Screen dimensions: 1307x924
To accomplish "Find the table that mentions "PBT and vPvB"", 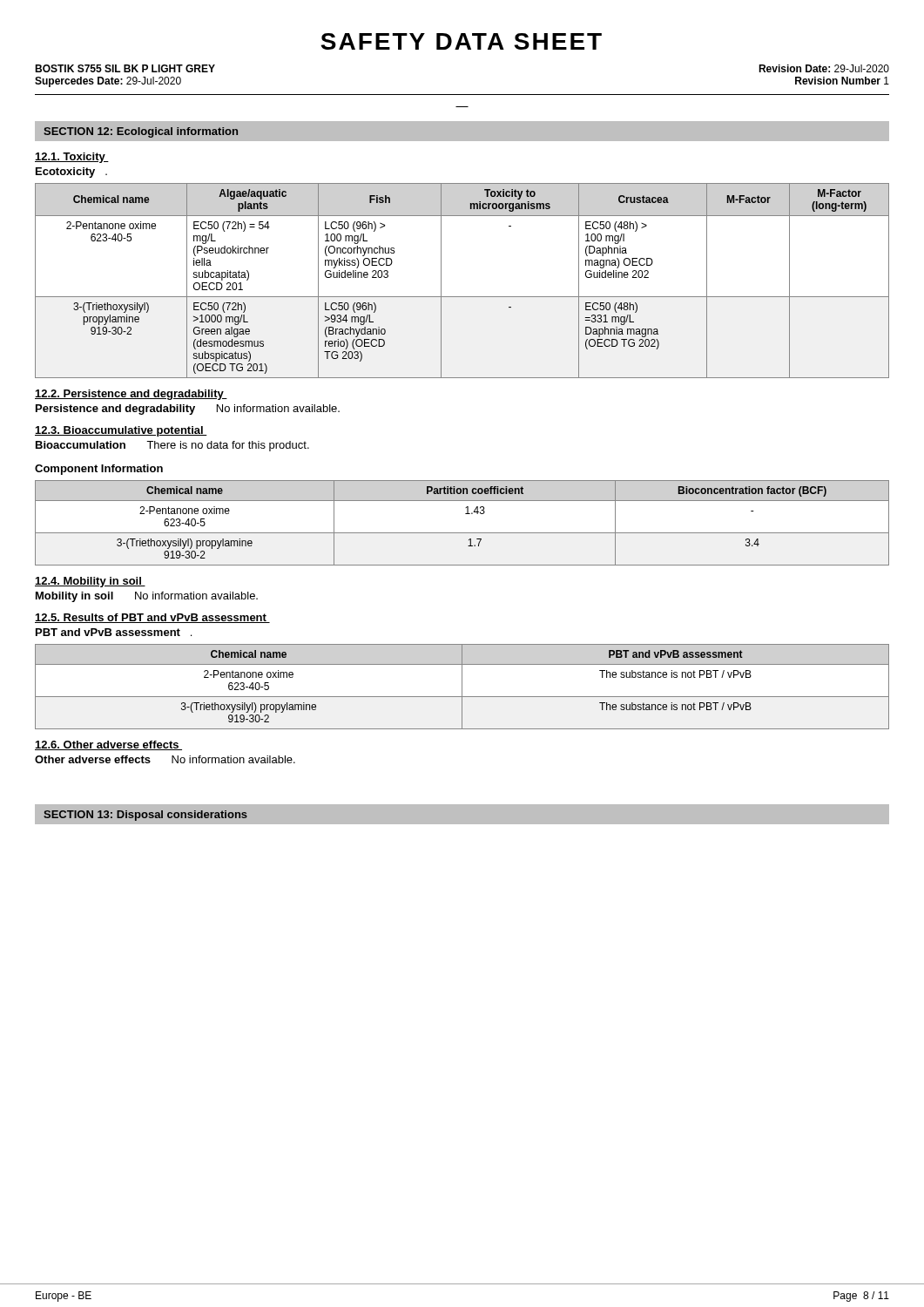I will point(462,687).
